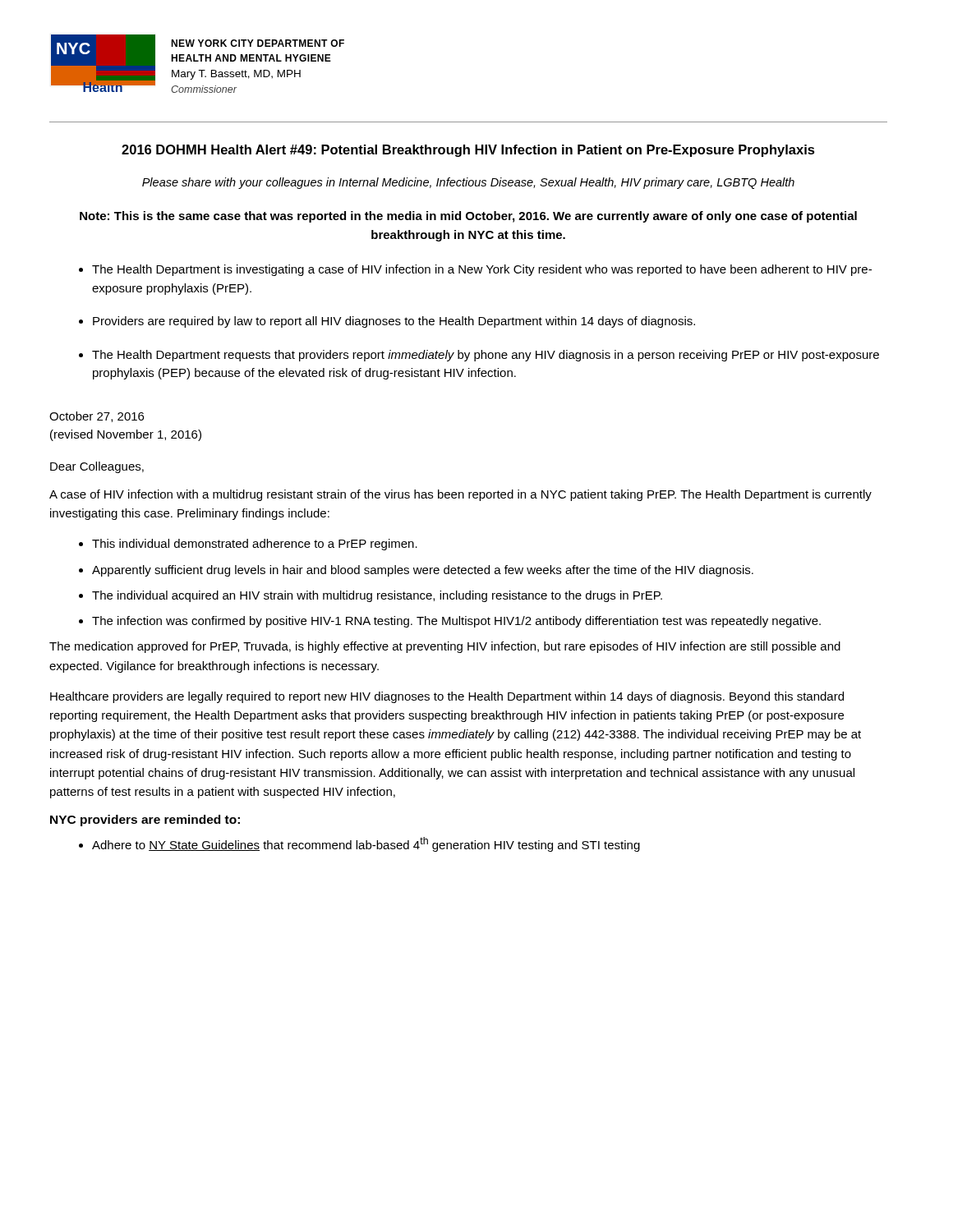The width and height of the screenshot is (953, 1232).
Task: Point to the block beginning "Adhere to NY"
Action: click(490, 844)
